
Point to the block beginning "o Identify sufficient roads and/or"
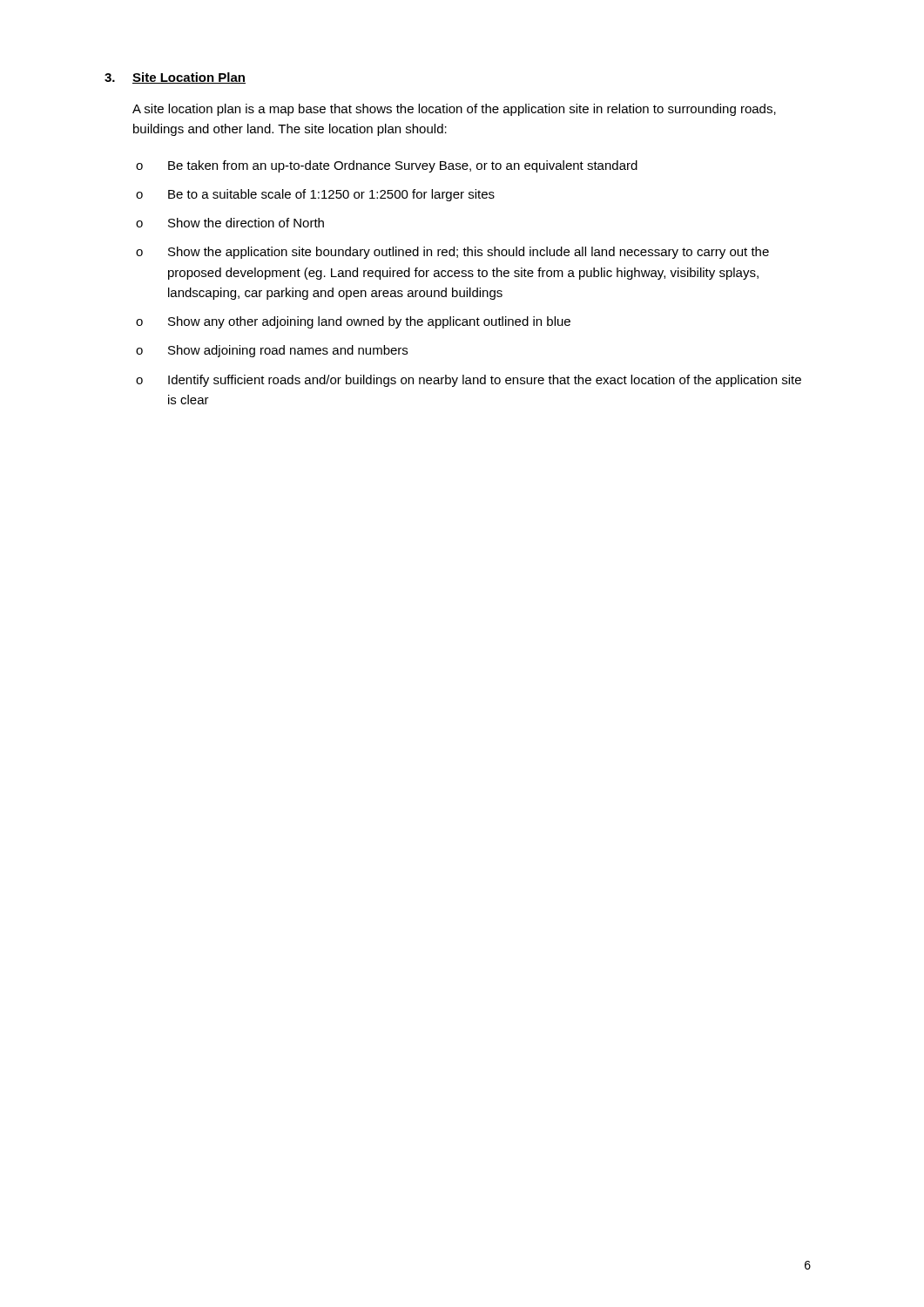472,389
